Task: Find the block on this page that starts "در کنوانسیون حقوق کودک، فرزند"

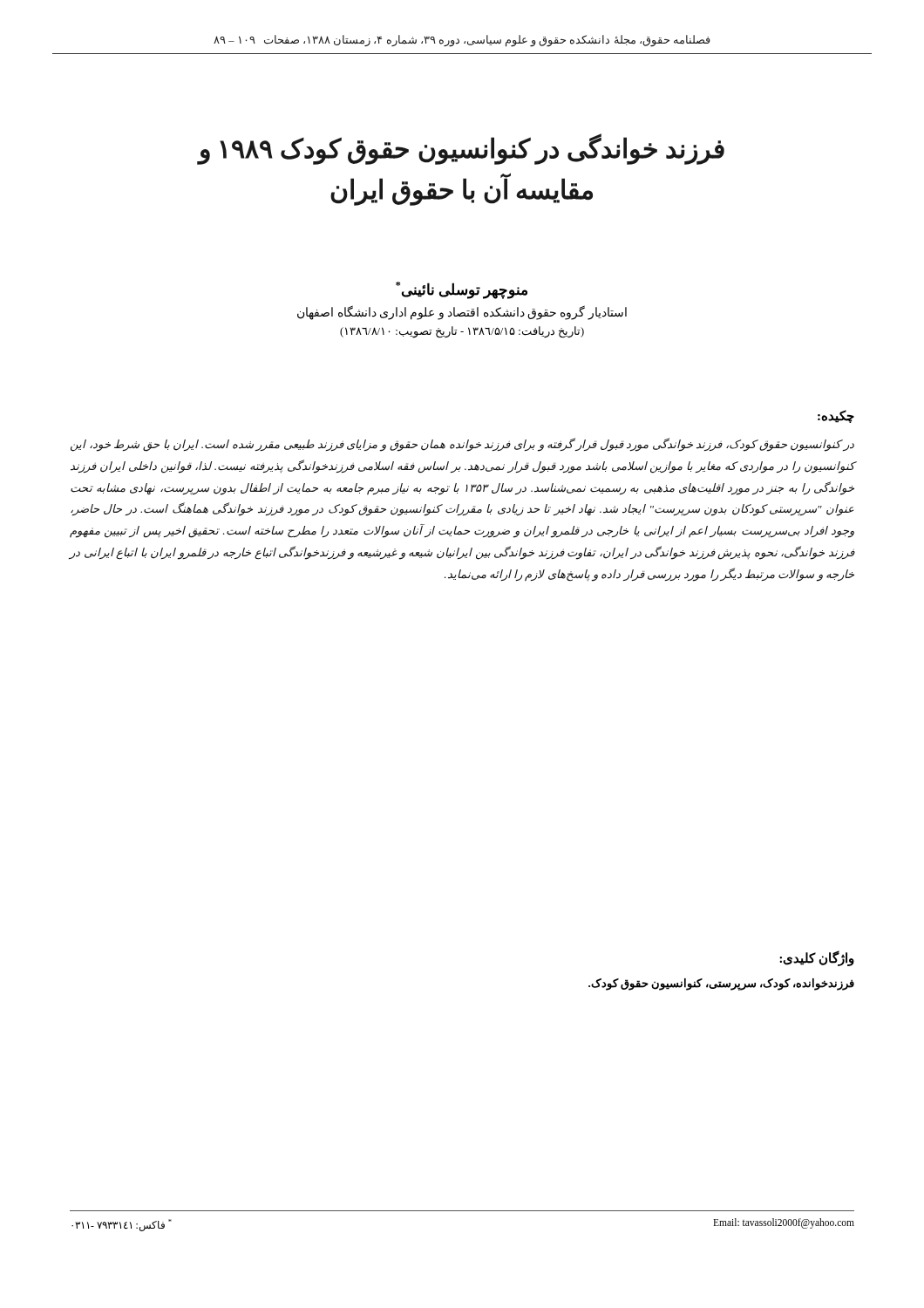Action: tap(462, 509)
